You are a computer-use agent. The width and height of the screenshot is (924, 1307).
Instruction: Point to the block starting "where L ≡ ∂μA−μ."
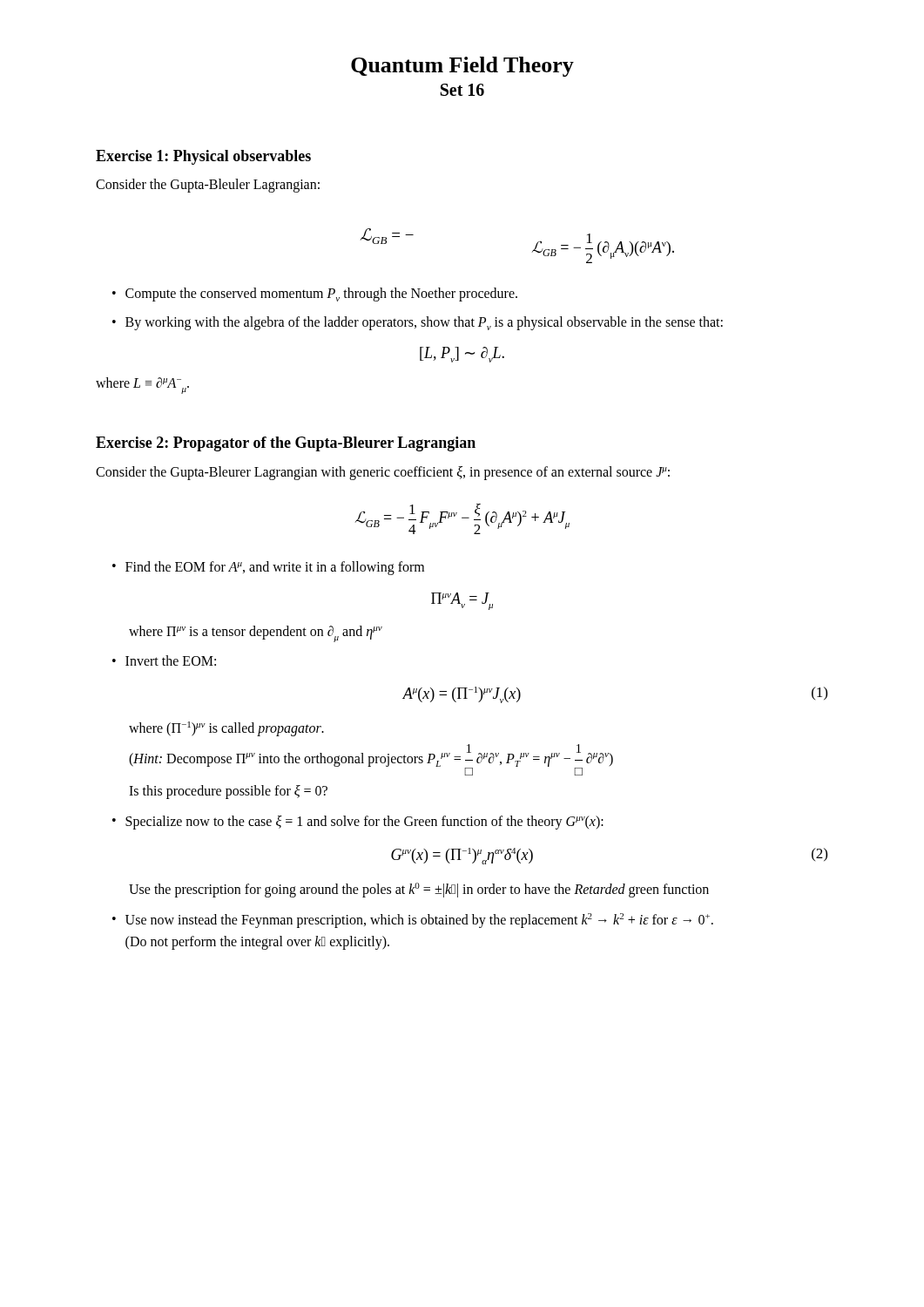coord(143,384)
